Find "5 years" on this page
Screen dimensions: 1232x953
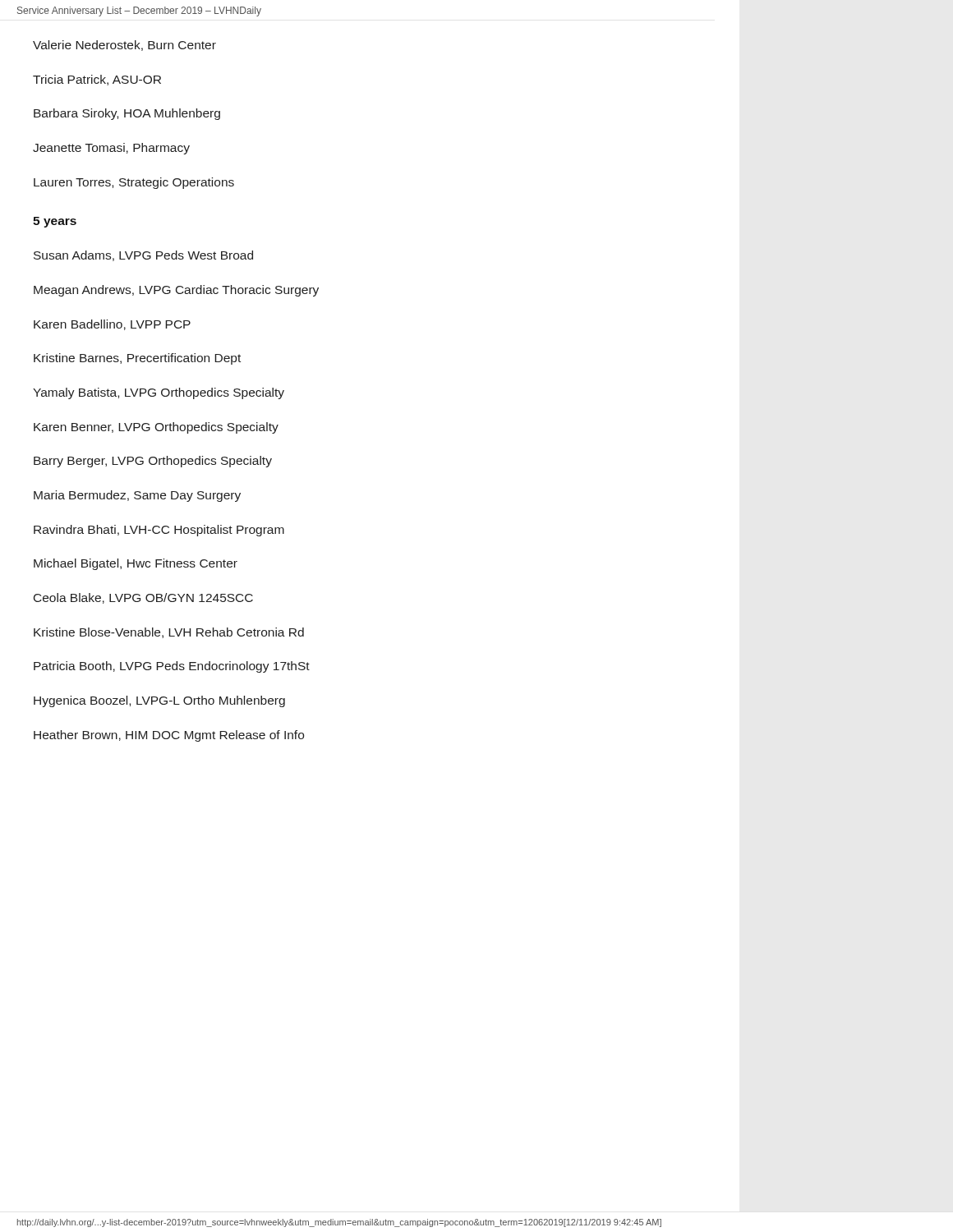(x=55, y=221)
